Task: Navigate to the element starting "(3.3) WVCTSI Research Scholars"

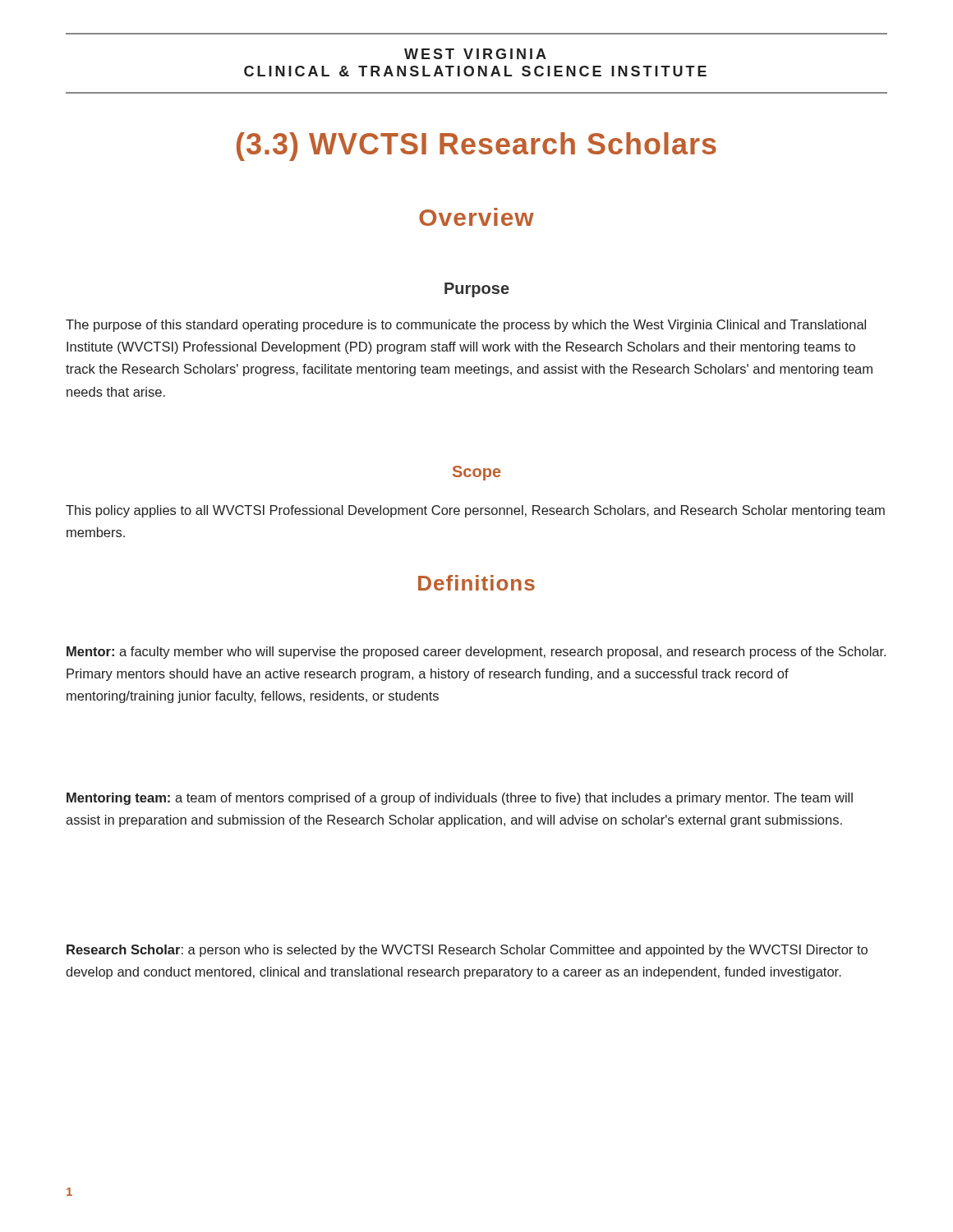Action: pyautogui.click(x=476, y=145)
